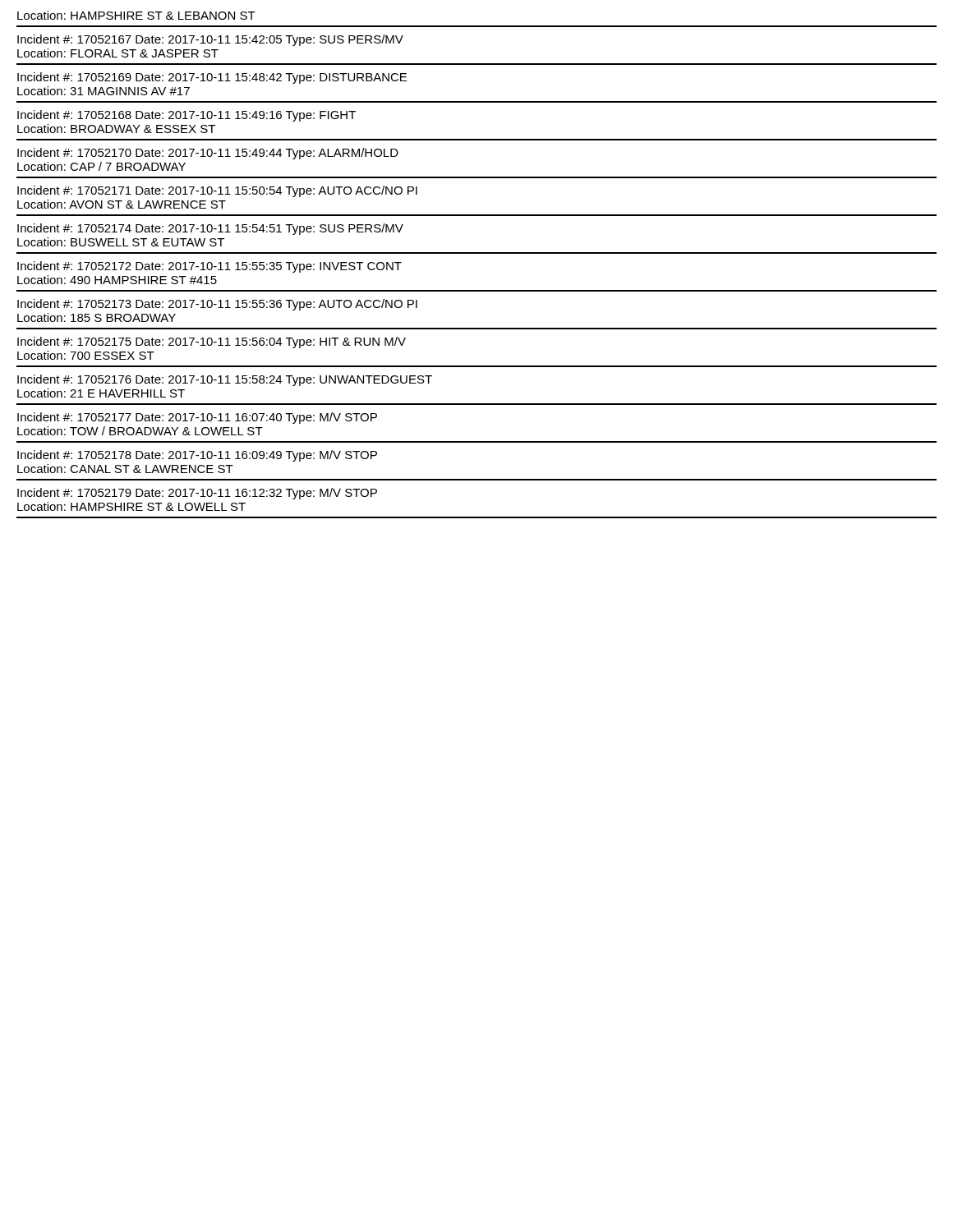Find the block on this page that starts "Incident #: 17052174 Date: 2017-10-11 15:54:51 Type:"
This screenshot has height=1232, width=953.
pyautogui.click(x=210, y=229)
